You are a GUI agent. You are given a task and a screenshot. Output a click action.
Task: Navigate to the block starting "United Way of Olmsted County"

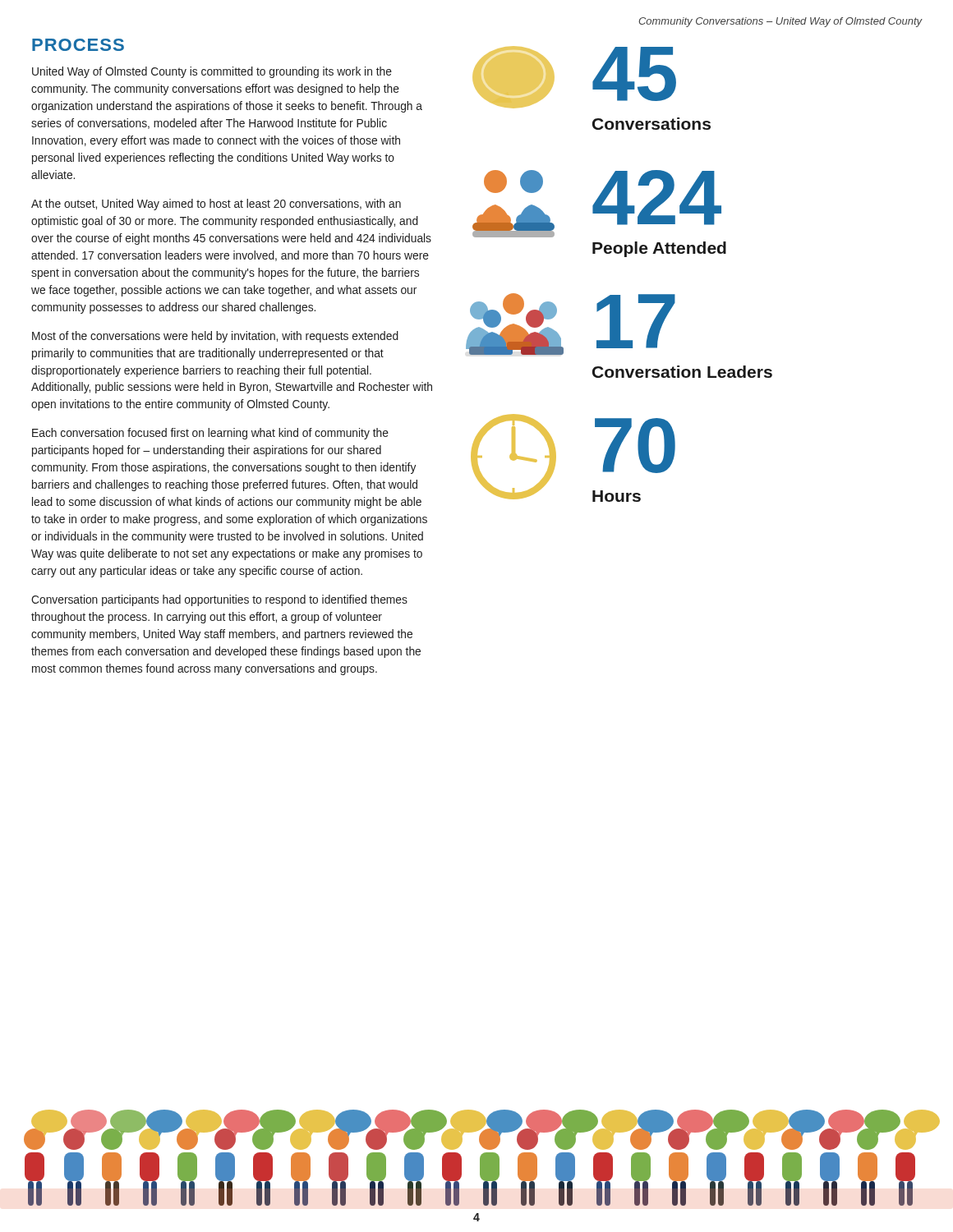[x=233, y=124]
